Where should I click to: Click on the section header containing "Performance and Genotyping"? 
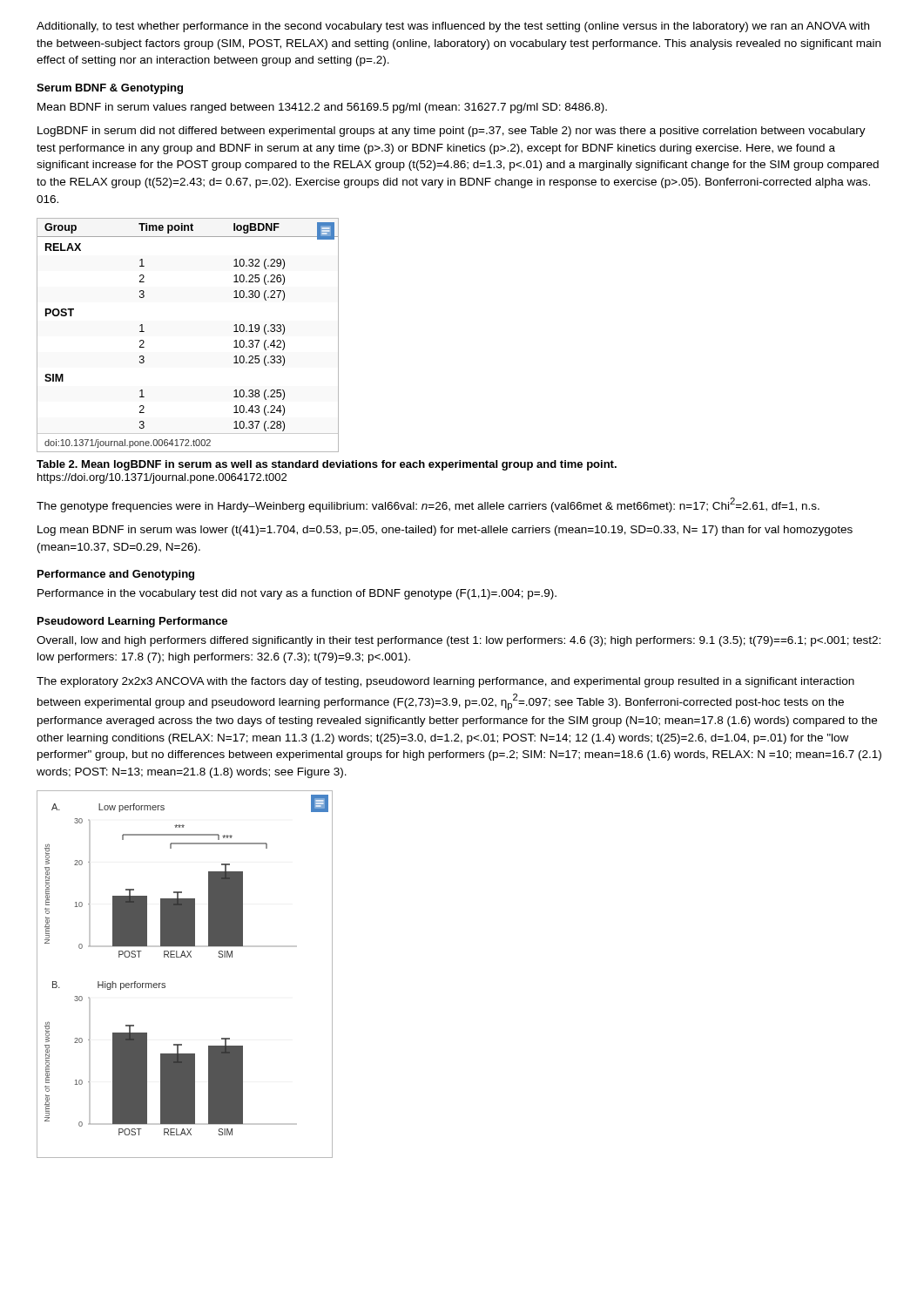116,574
